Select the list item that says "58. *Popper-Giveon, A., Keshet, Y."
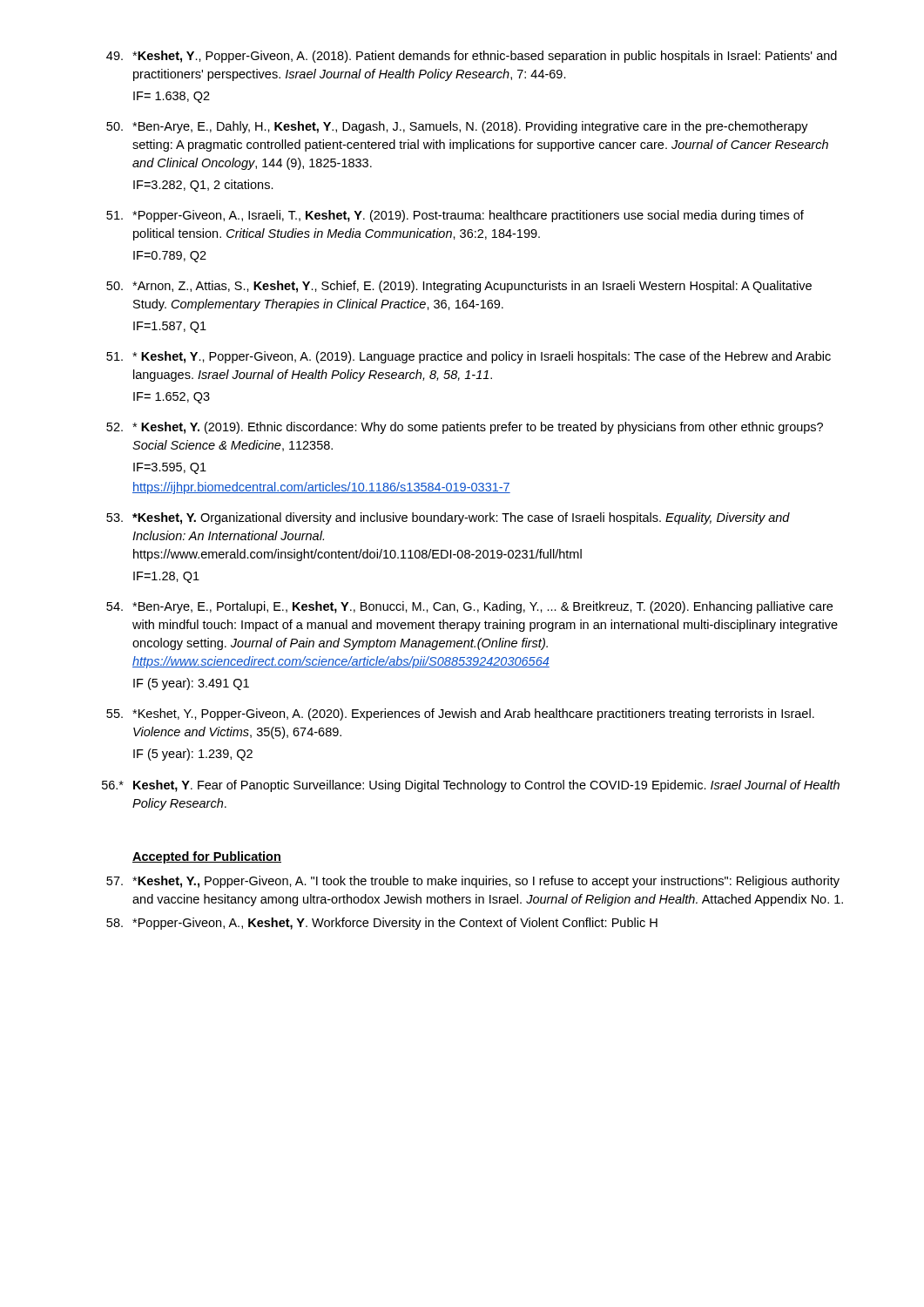The width and height of the screenshot is (924, 1307). pyautogui.click(x=462, y=923)
